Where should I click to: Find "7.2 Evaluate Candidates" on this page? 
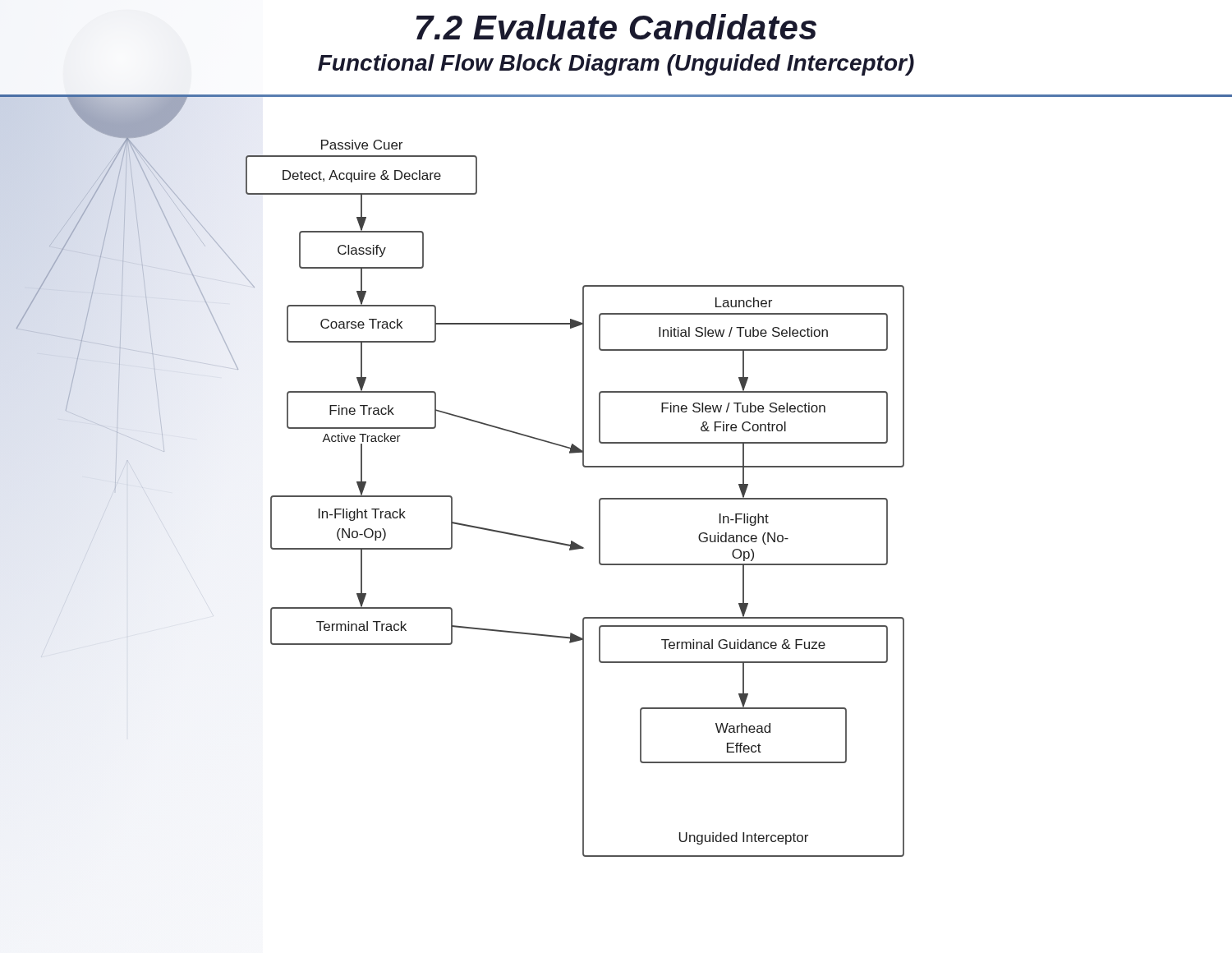[x=616, y=28]
